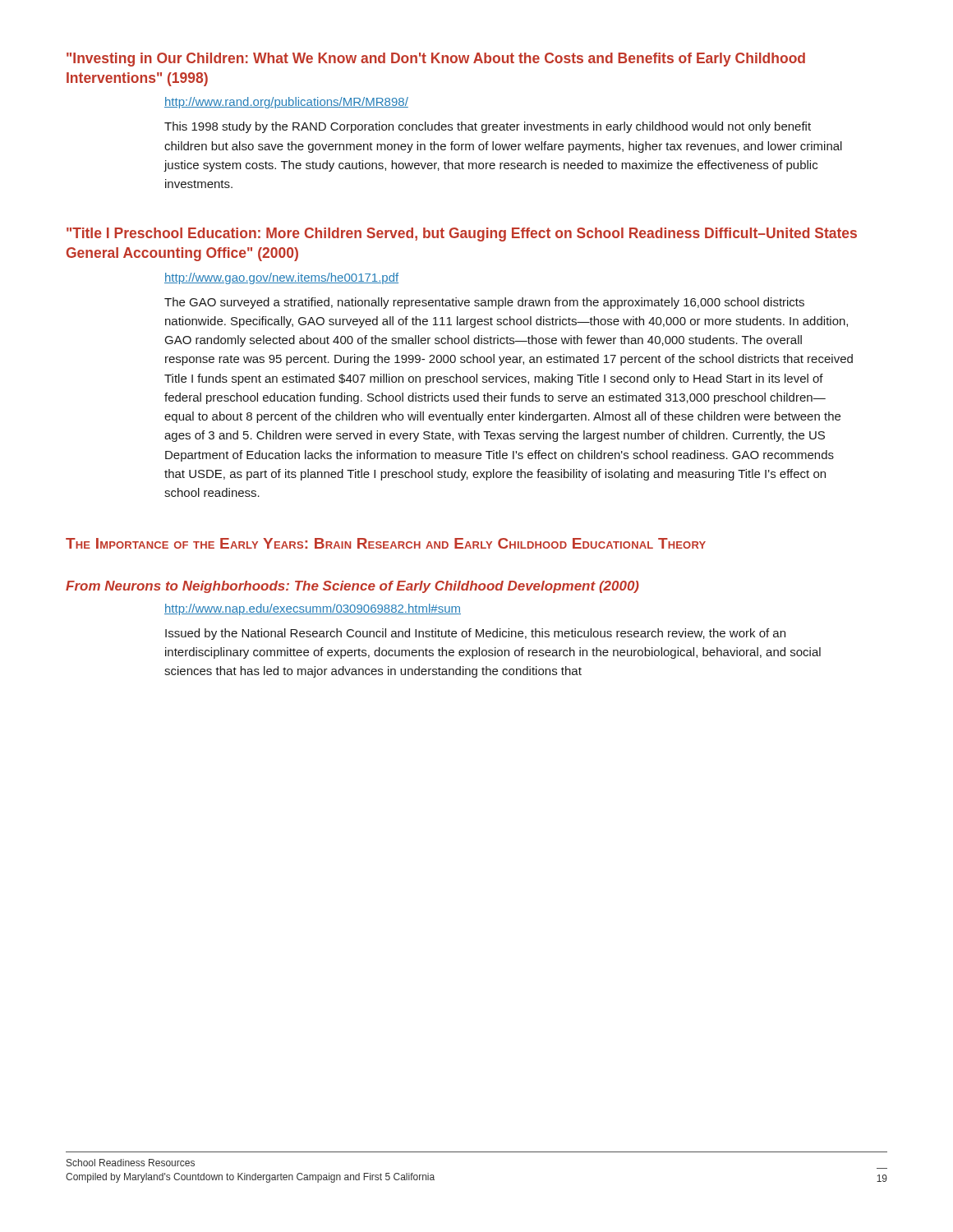Select the text block starting "This 1998 study by the"
This screenshot has width=953, height=1232.
(509, 155)
